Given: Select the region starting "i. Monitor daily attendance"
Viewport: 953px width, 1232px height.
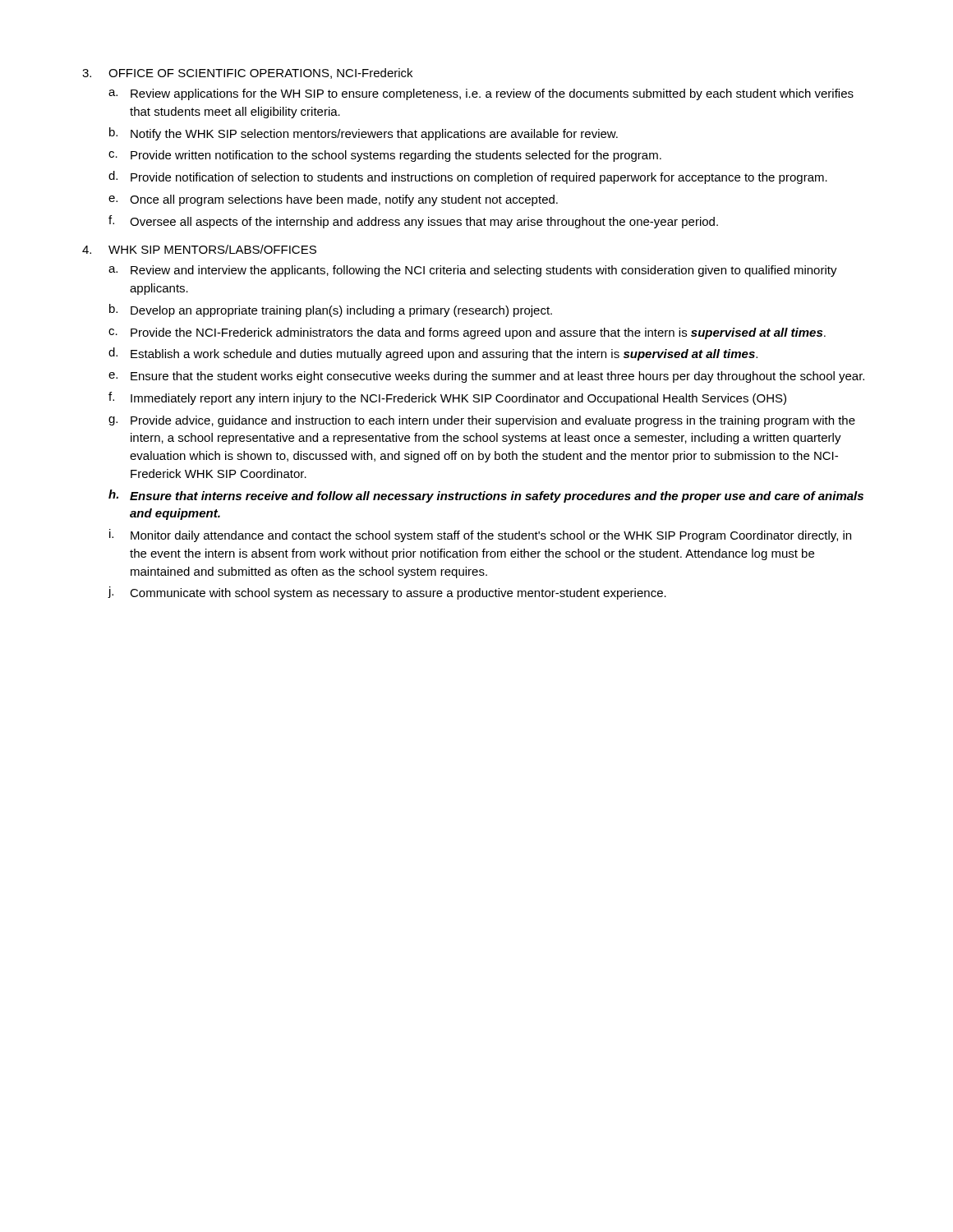Looking at the screenshot, I should (x=490, y=553).
